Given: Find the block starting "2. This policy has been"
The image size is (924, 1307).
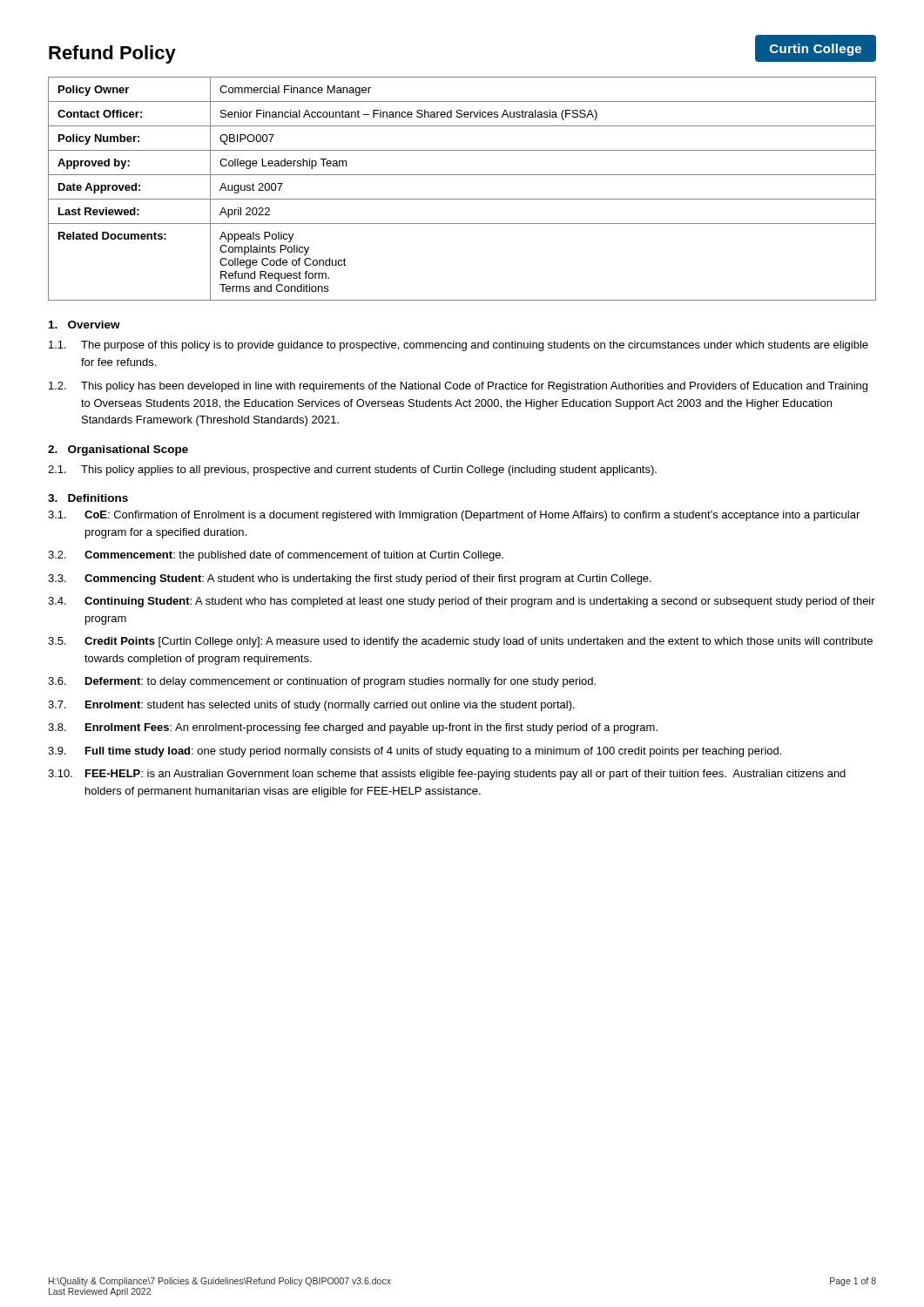Looking at the screenshot, I should 462,403.
